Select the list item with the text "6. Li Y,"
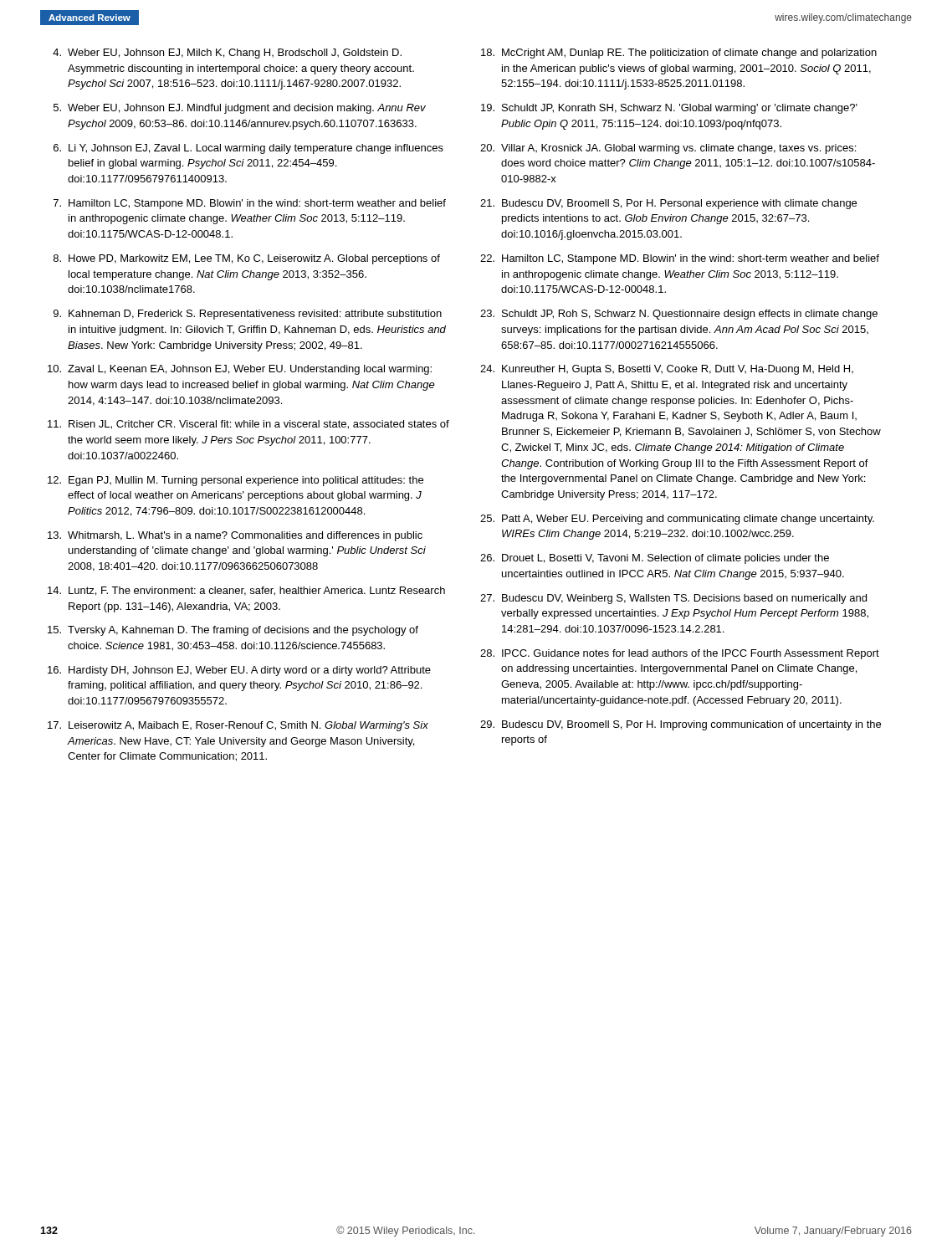The image size is (952, 1255). coord(245,164)
